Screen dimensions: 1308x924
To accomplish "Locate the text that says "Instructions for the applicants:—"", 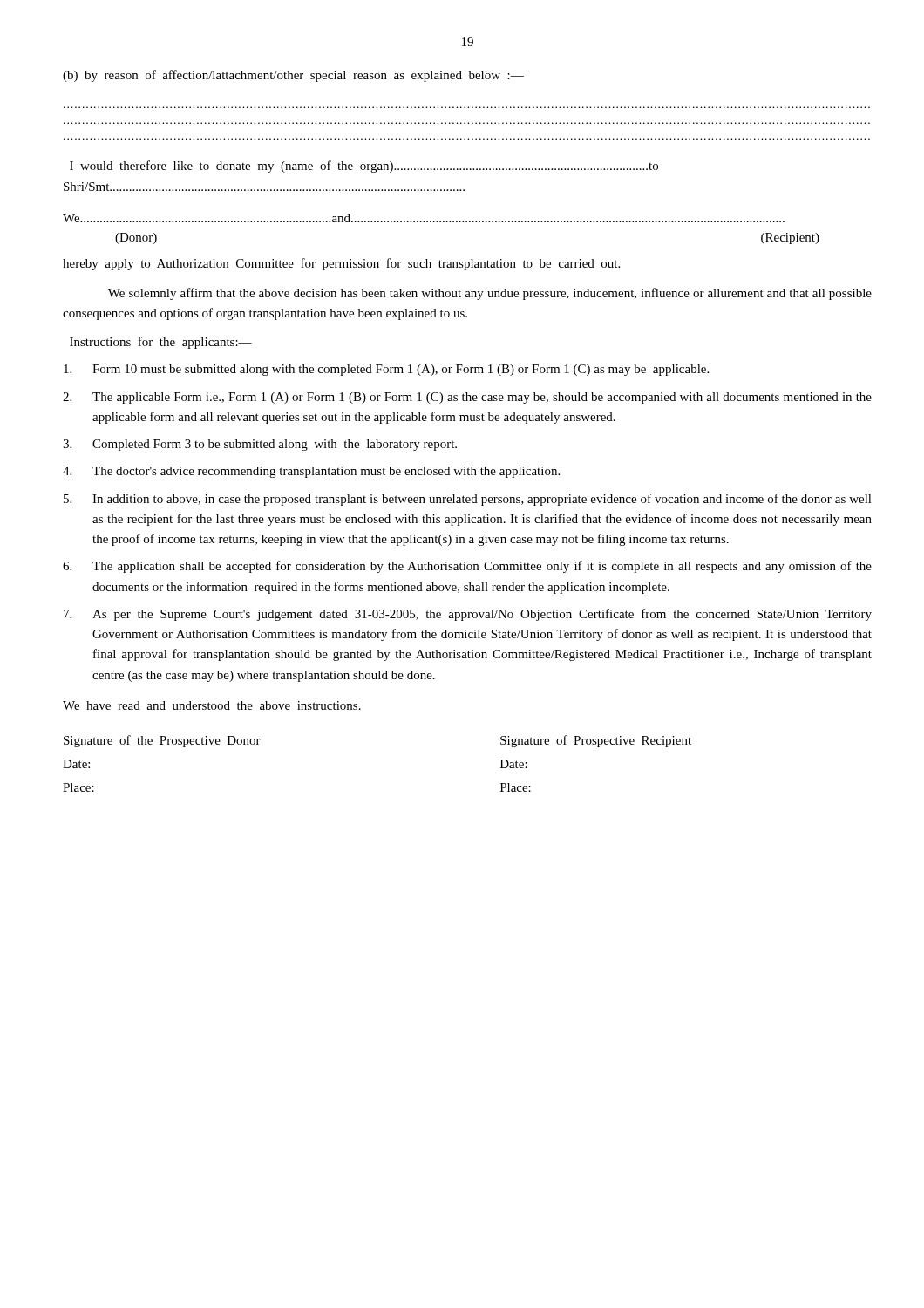I will (x=157, y=342).
